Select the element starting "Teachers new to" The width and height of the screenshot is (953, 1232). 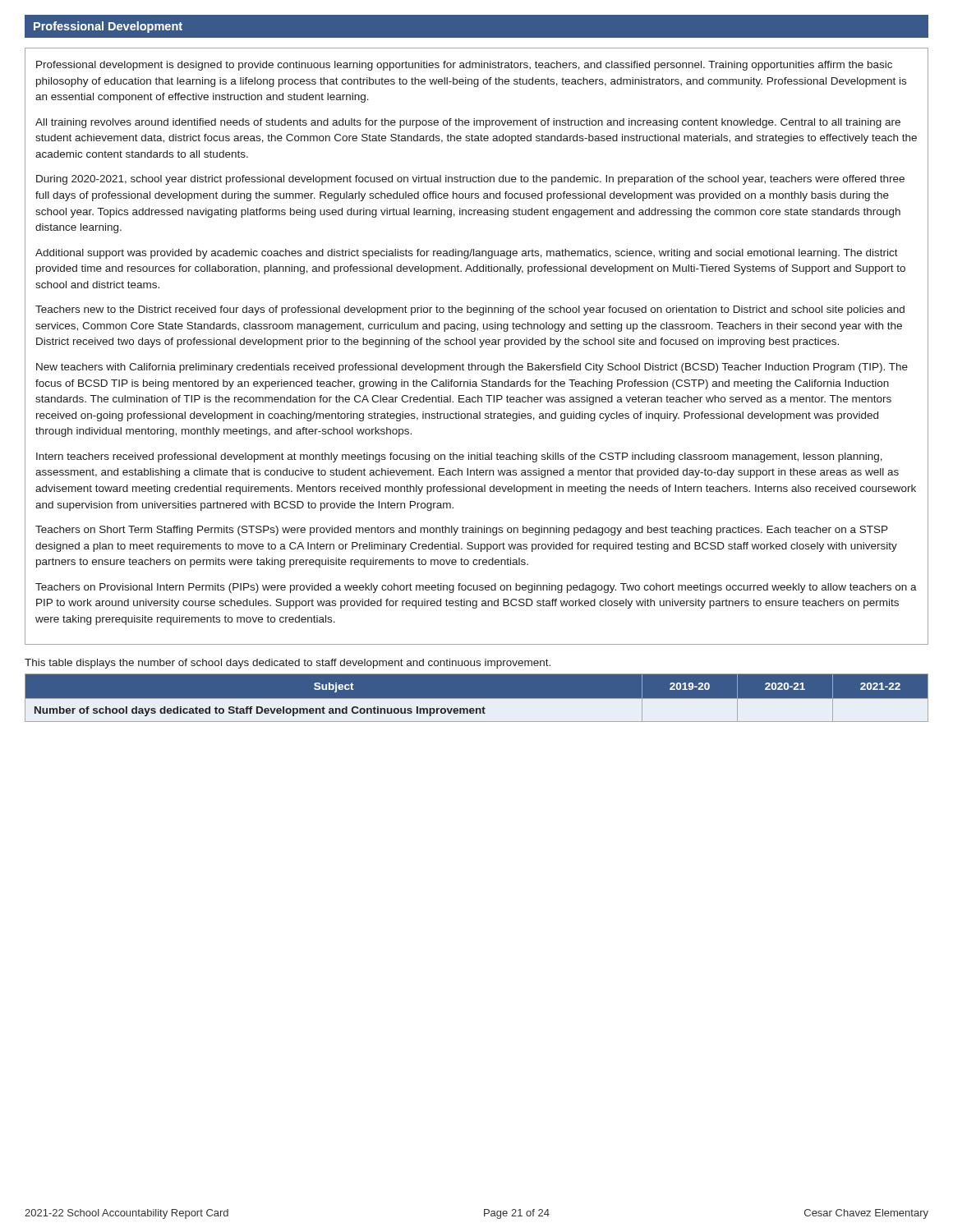tap(470, 326)
